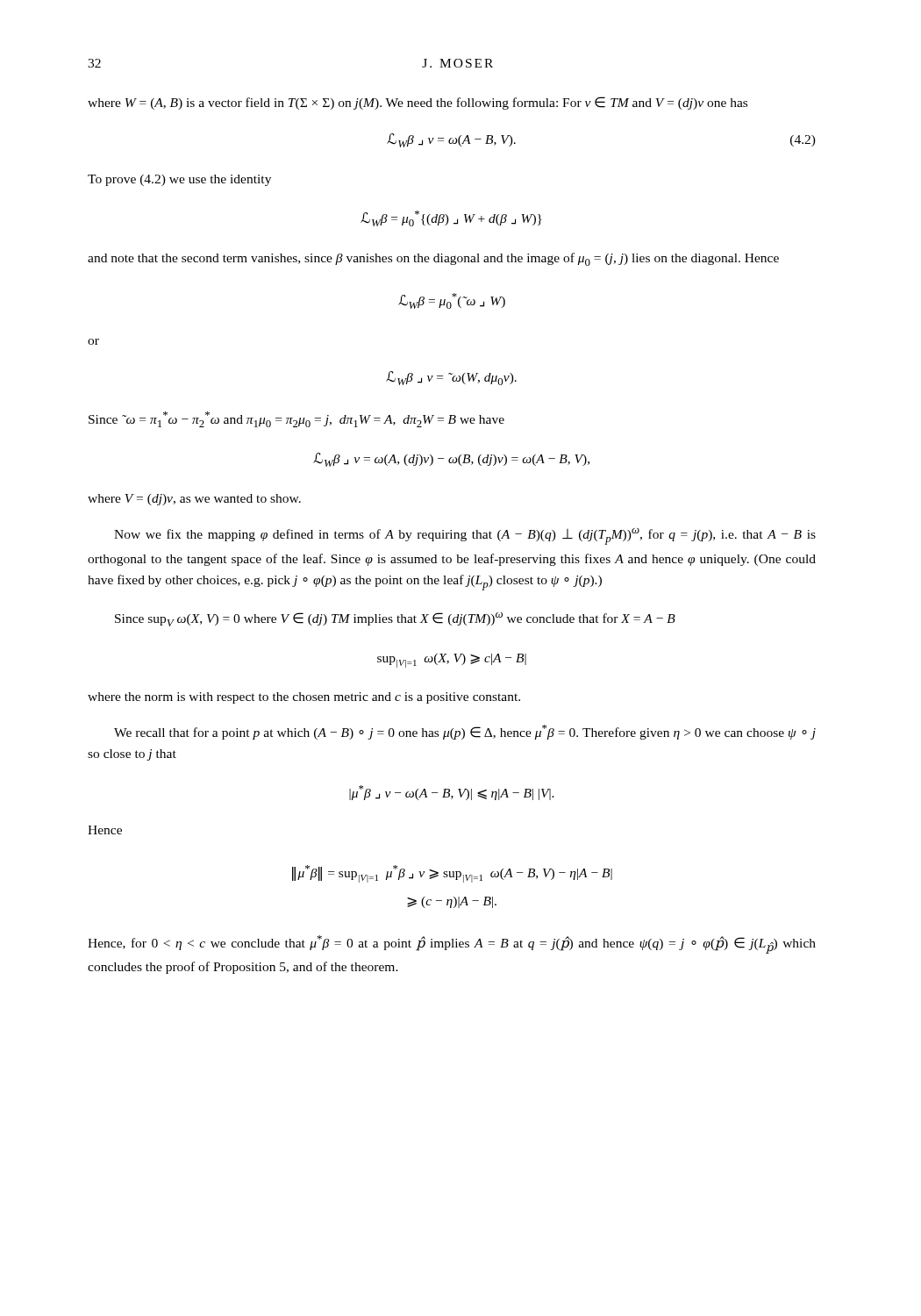Where is the formula that starts "ℒWβ = μ0*{(dβ) ⌟ W +"?
The image size is (921, 1316).
coord(452,218)
